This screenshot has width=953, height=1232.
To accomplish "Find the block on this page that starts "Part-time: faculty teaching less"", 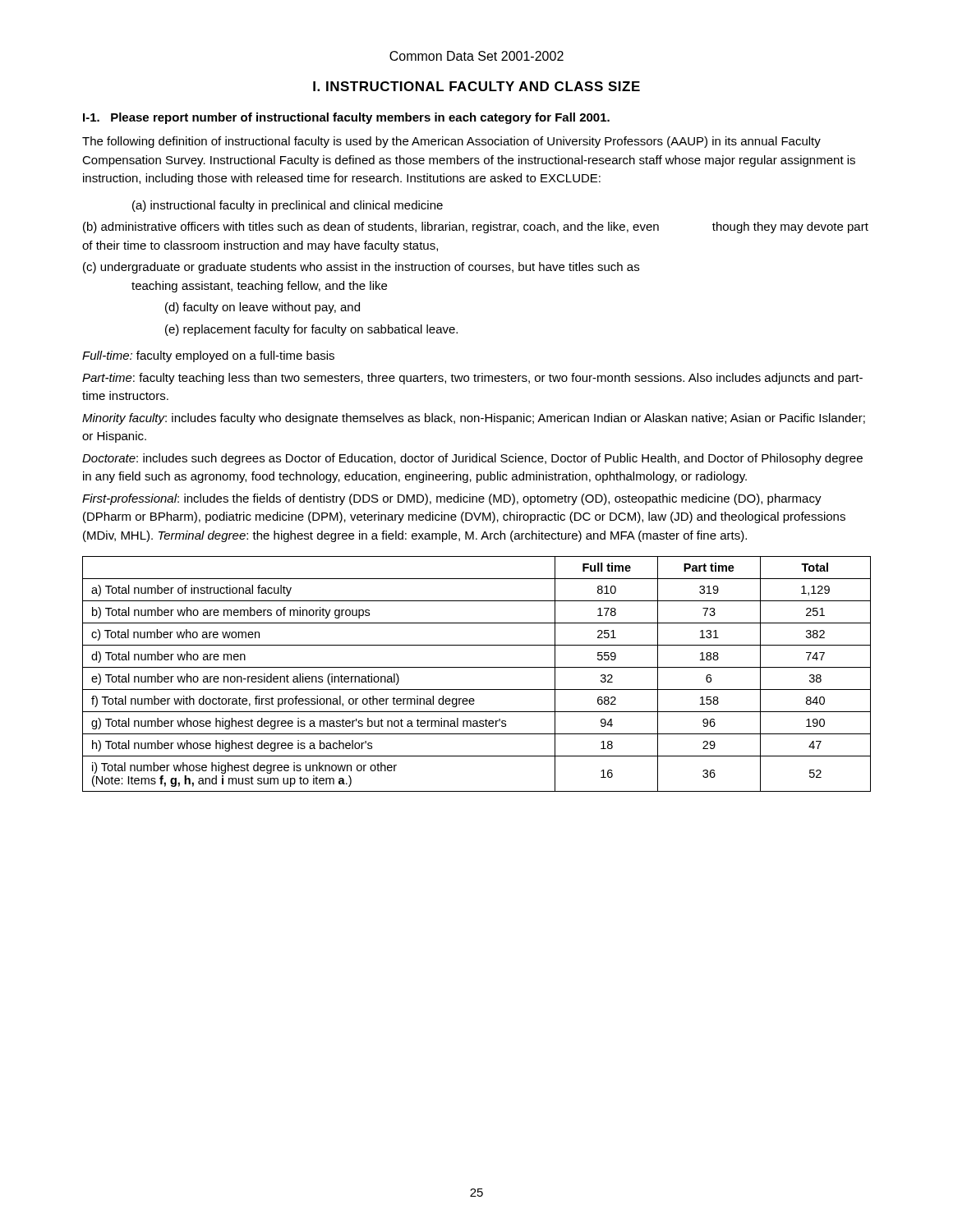I will coord(473,386).
